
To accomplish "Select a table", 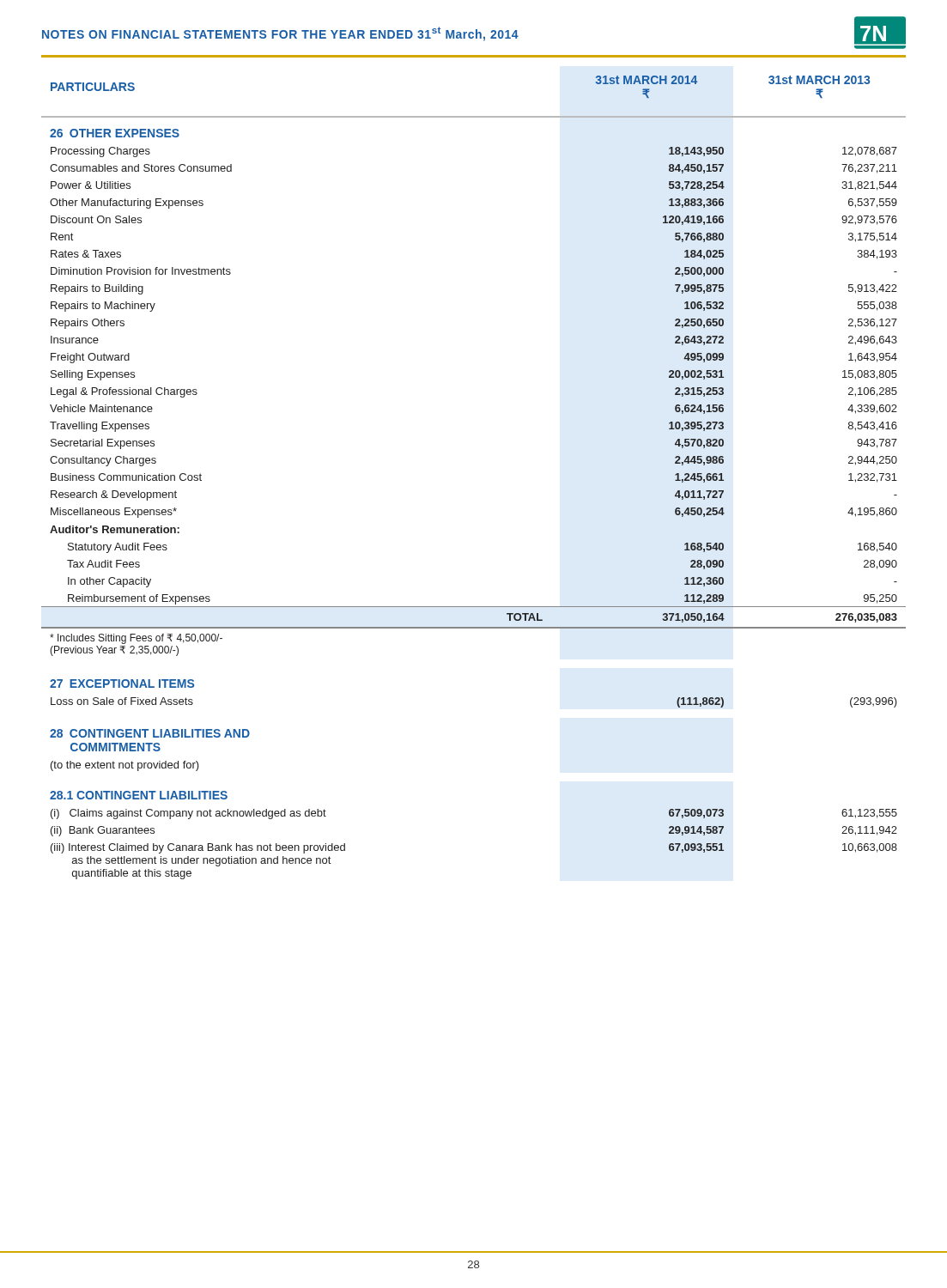I will [474, 474].
